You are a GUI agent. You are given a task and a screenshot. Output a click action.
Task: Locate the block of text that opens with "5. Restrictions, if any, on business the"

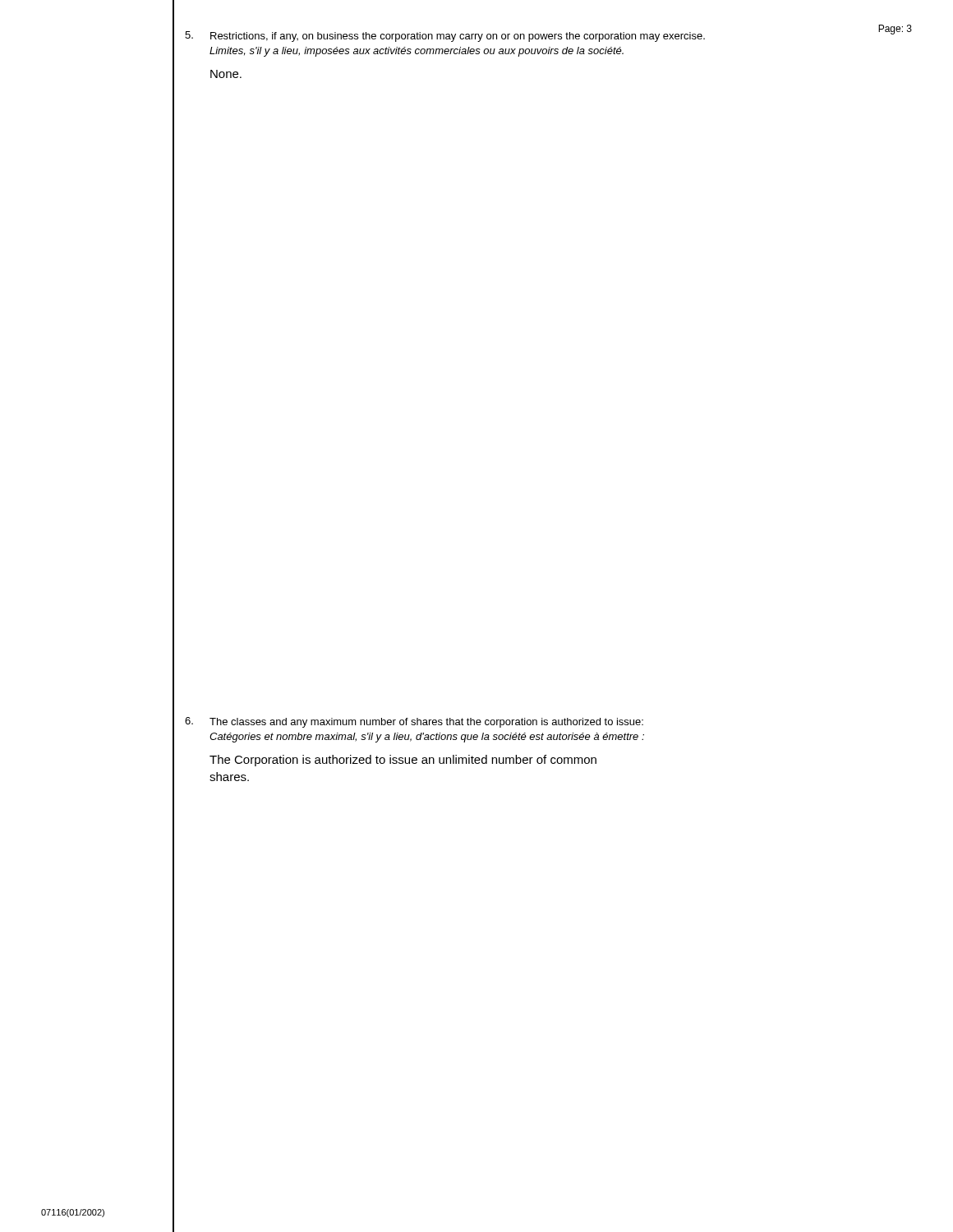[x=526, y=56]
